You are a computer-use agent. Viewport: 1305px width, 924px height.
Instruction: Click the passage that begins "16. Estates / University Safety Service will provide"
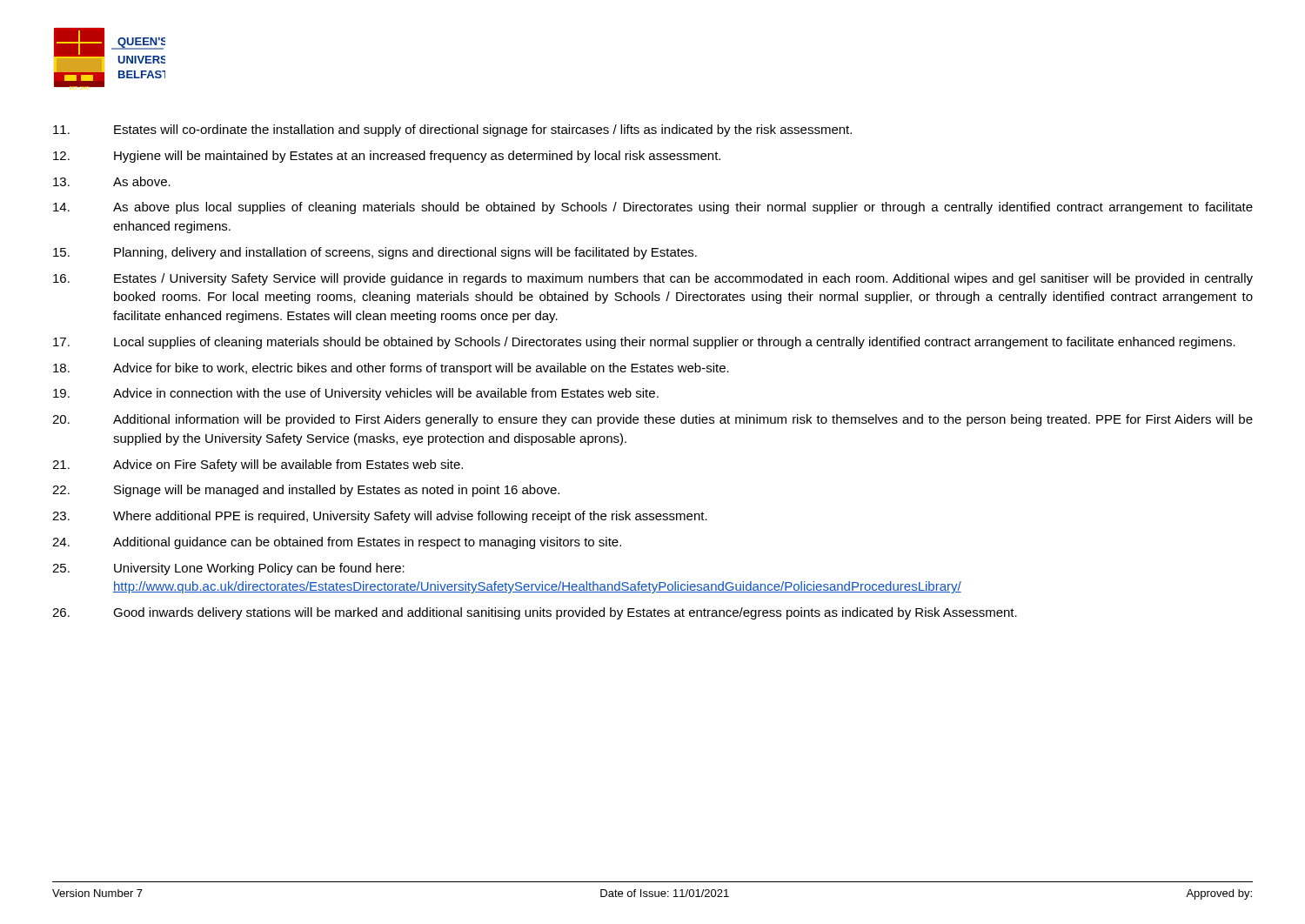pyautogui.click(x=652, y=297)
